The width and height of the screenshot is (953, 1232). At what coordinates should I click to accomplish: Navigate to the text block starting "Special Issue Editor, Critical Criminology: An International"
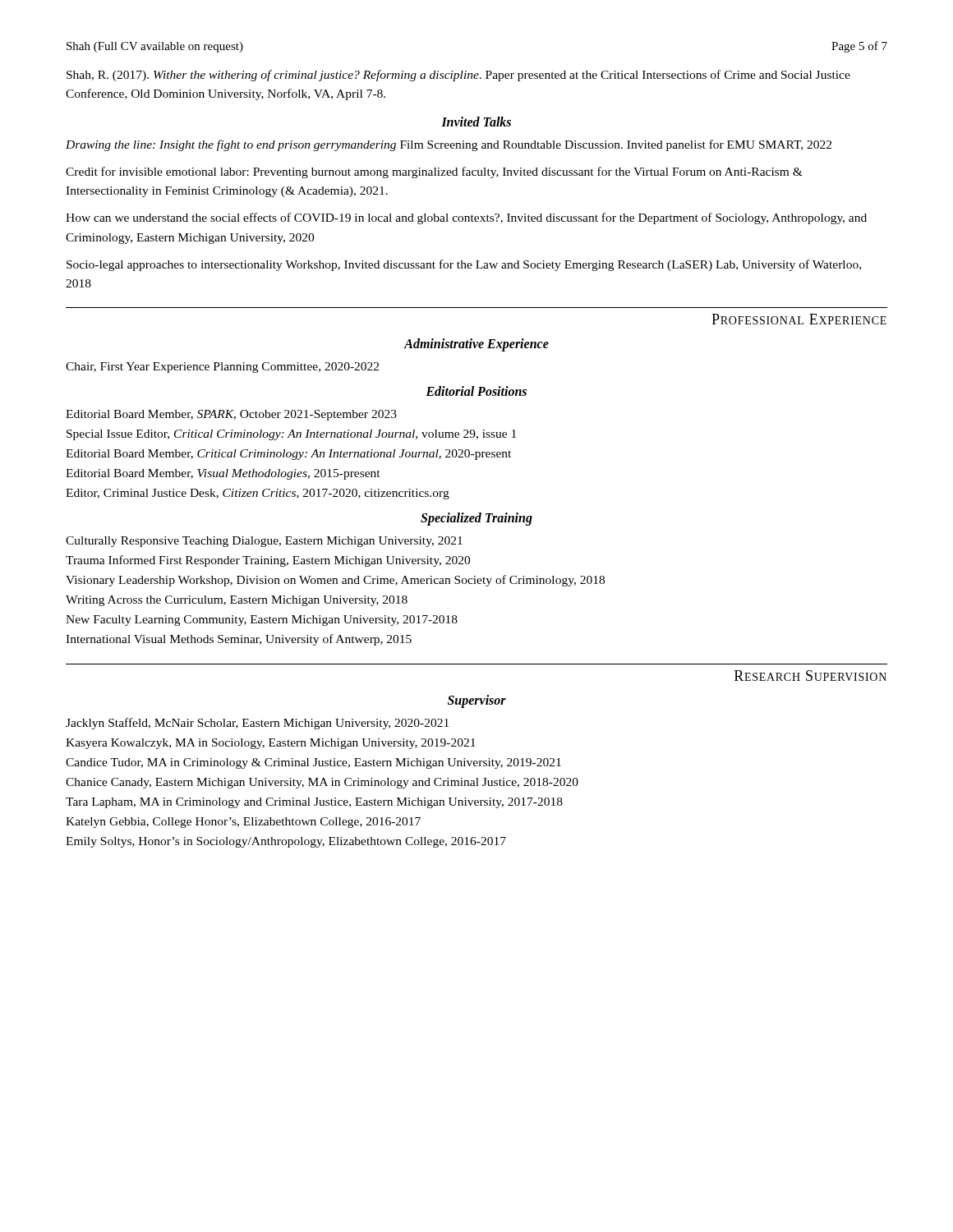(x=291, y=433)
